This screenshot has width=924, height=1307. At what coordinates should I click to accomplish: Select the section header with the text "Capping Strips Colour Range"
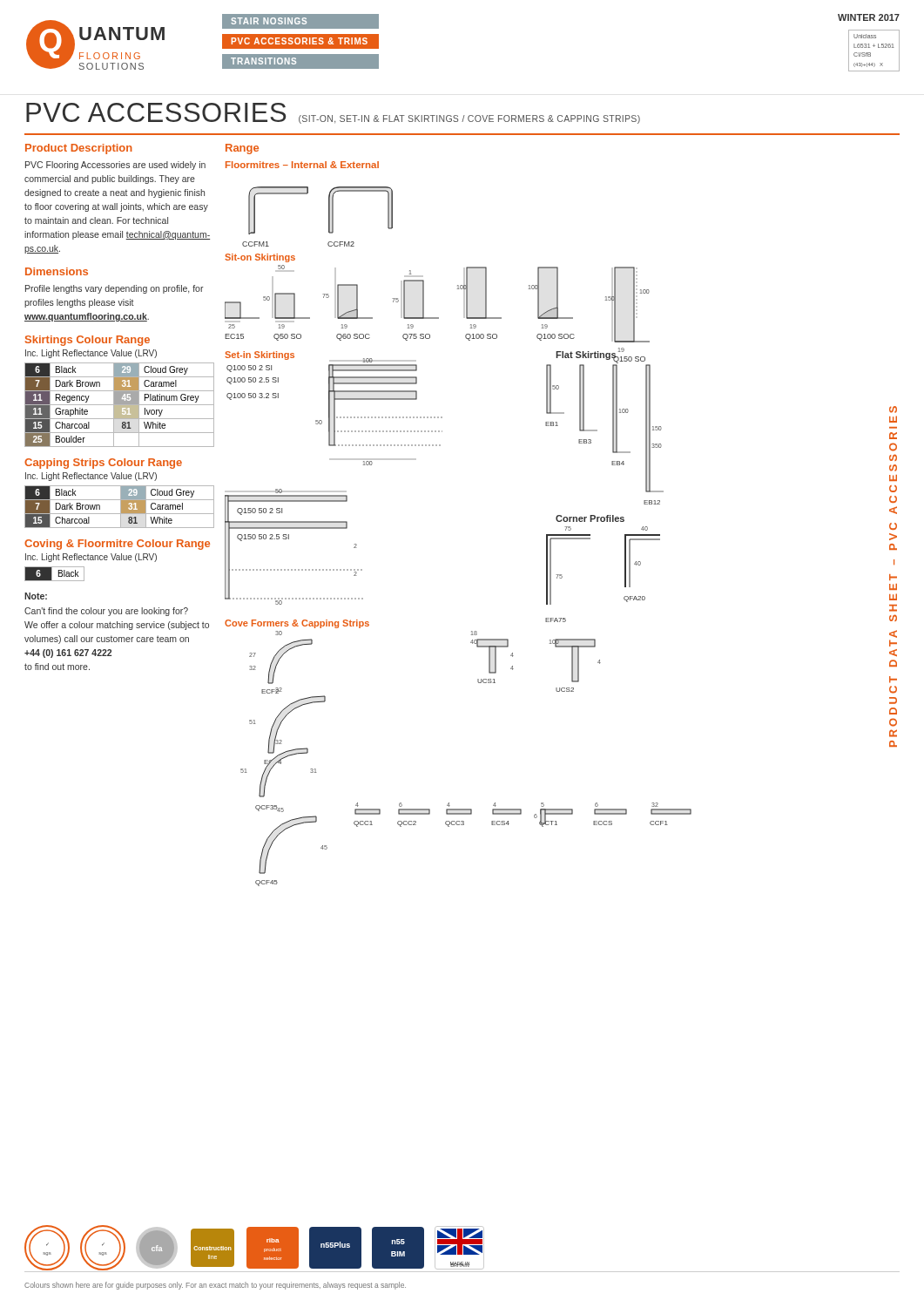(x=103, y=462)
